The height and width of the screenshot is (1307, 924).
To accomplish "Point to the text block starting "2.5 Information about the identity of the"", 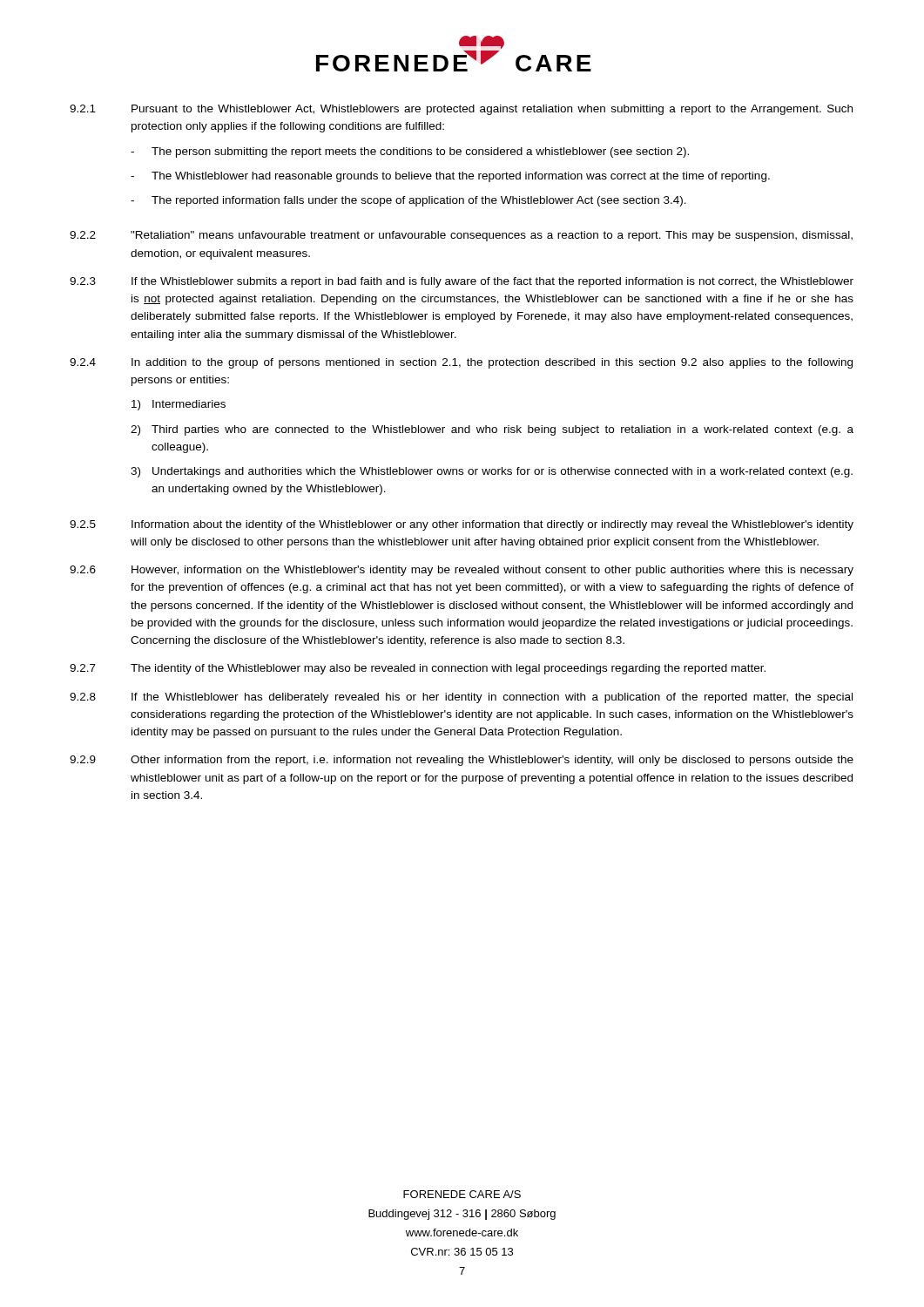I will click(462, 533).
